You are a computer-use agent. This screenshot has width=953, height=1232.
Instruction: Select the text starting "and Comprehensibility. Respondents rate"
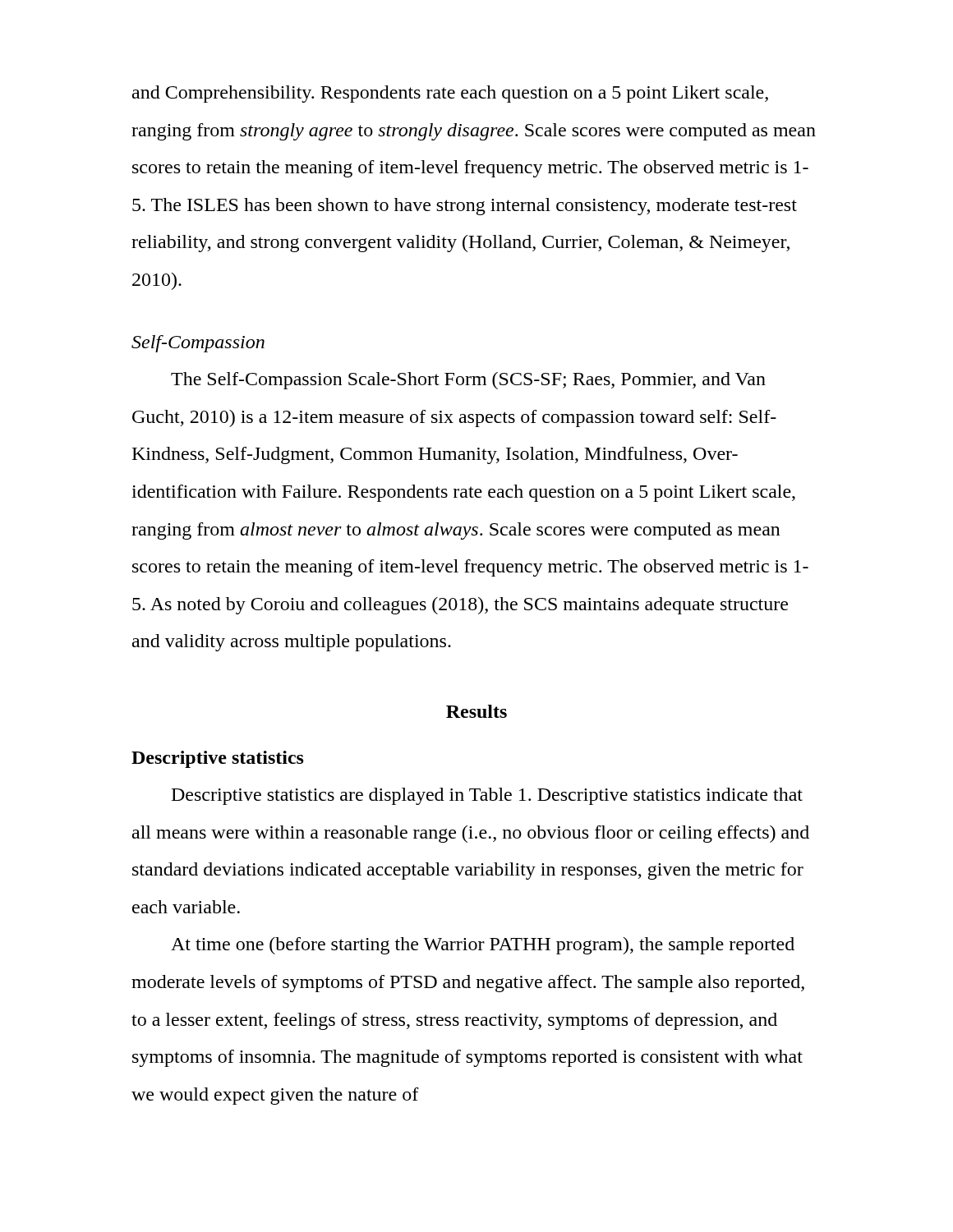pos(450,94)
